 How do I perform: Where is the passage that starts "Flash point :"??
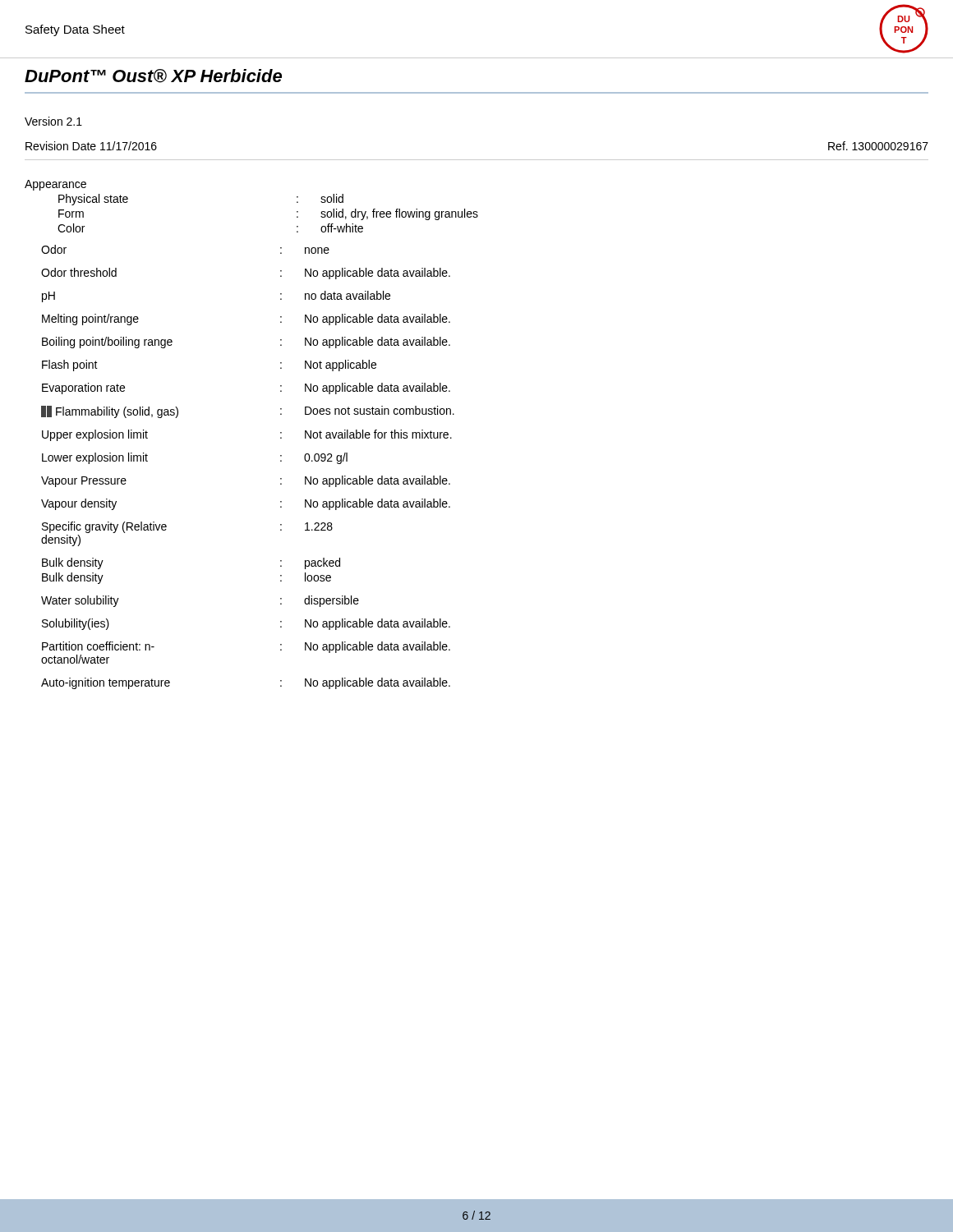[64, 365]
